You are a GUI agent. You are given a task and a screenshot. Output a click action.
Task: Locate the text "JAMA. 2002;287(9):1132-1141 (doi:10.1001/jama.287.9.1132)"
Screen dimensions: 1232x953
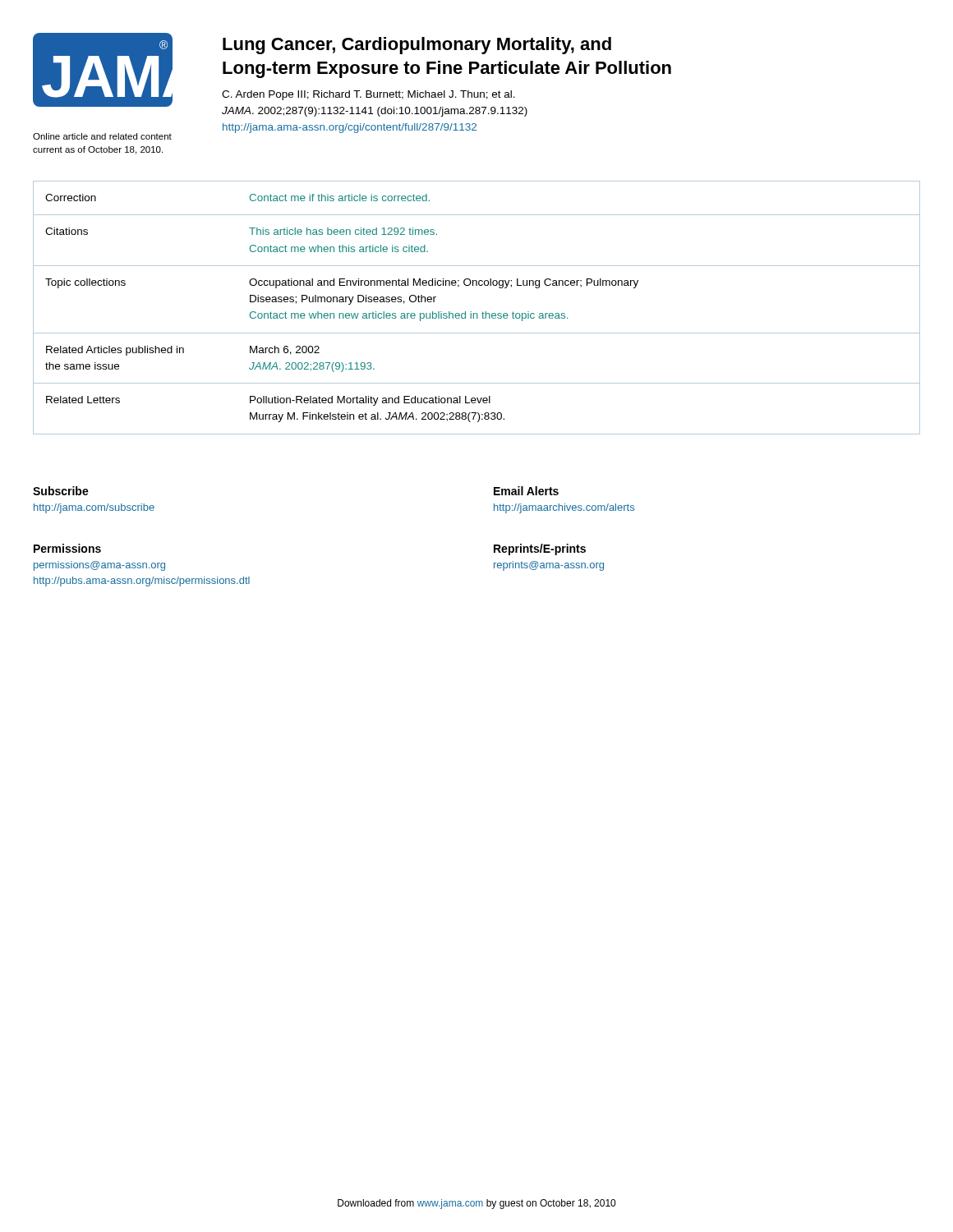coord(375,111)
